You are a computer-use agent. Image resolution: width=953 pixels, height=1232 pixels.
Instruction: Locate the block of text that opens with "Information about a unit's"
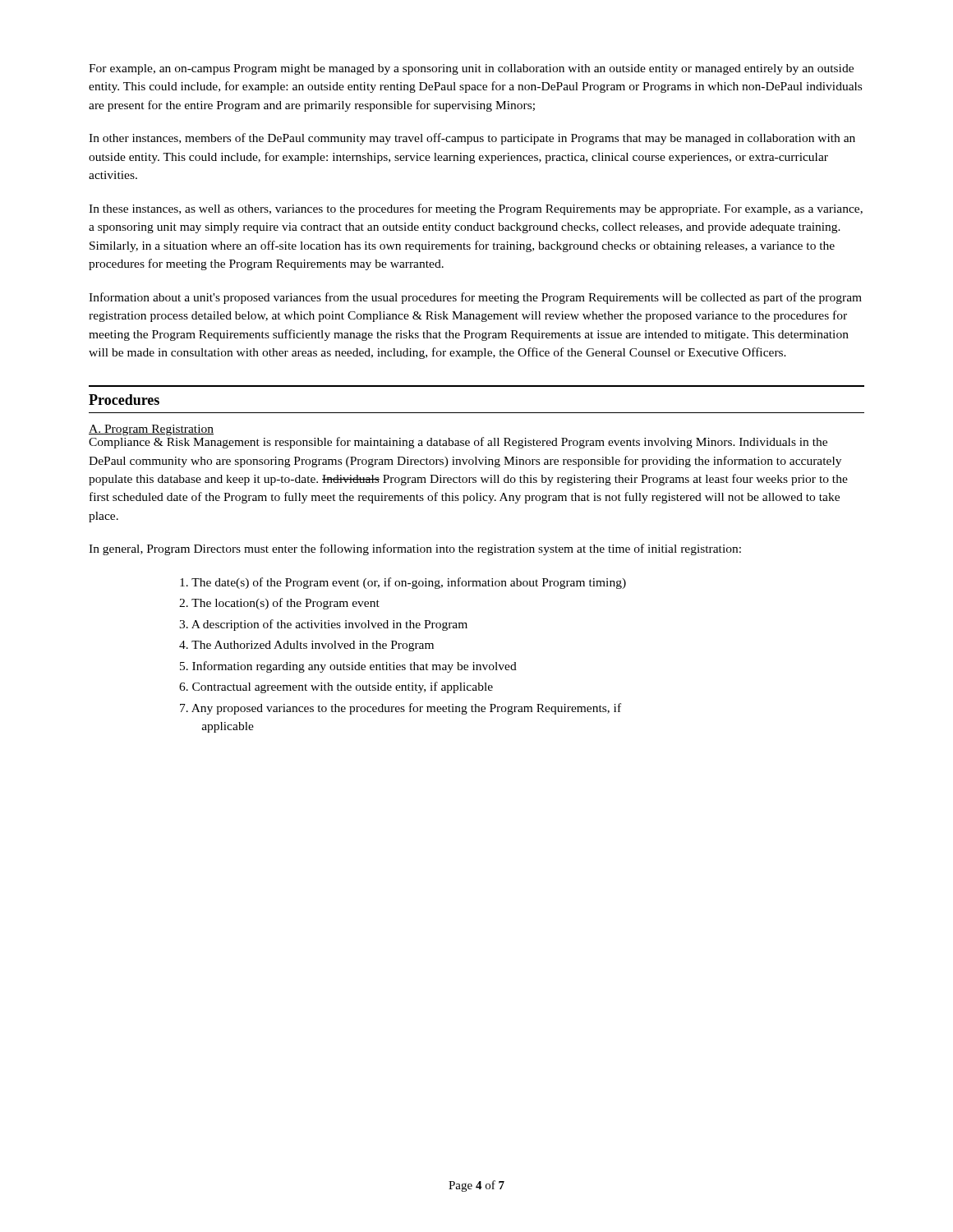coord(475,324)
